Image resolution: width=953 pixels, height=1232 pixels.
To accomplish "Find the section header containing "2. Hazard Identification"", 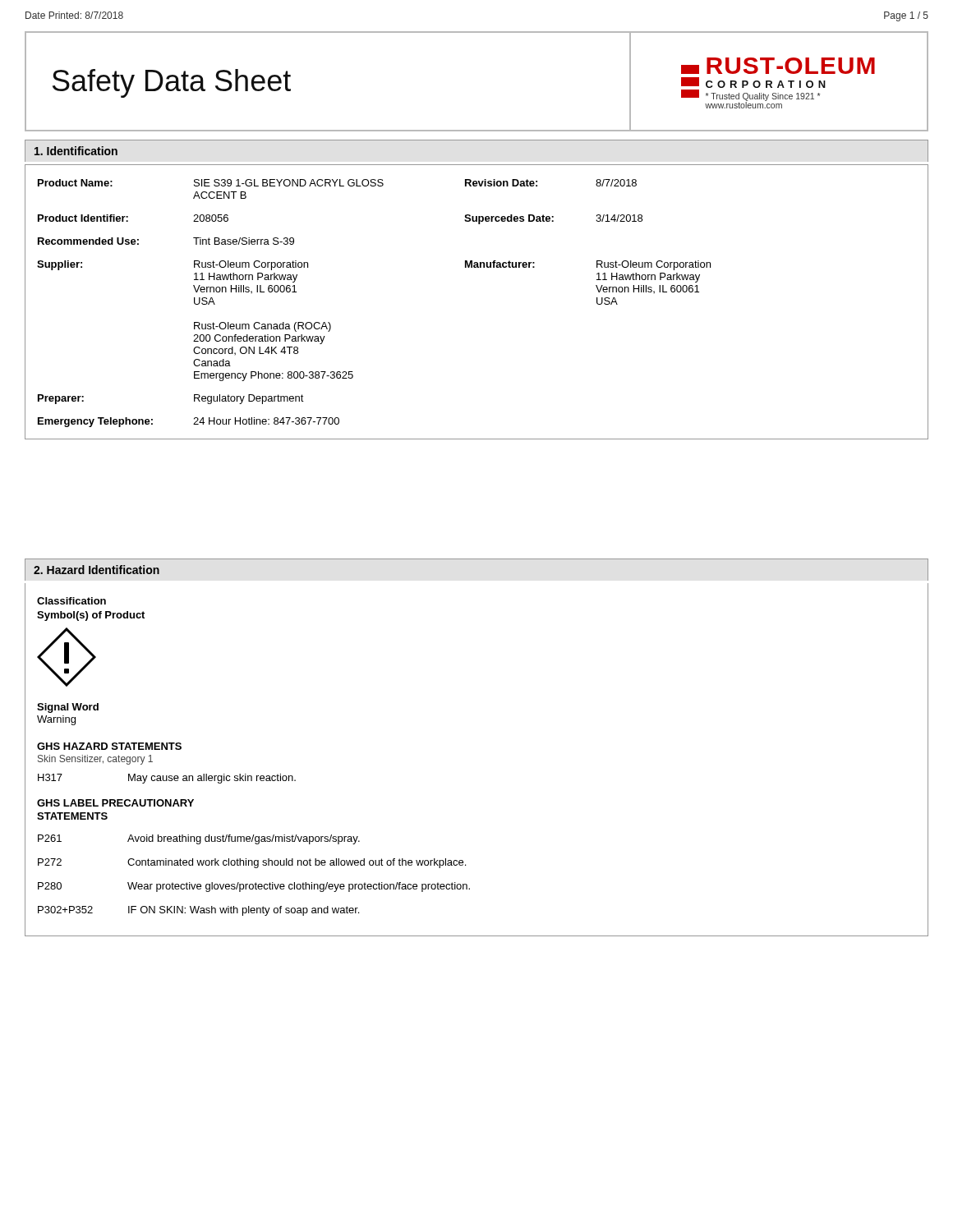I will [x=97, y=570].
